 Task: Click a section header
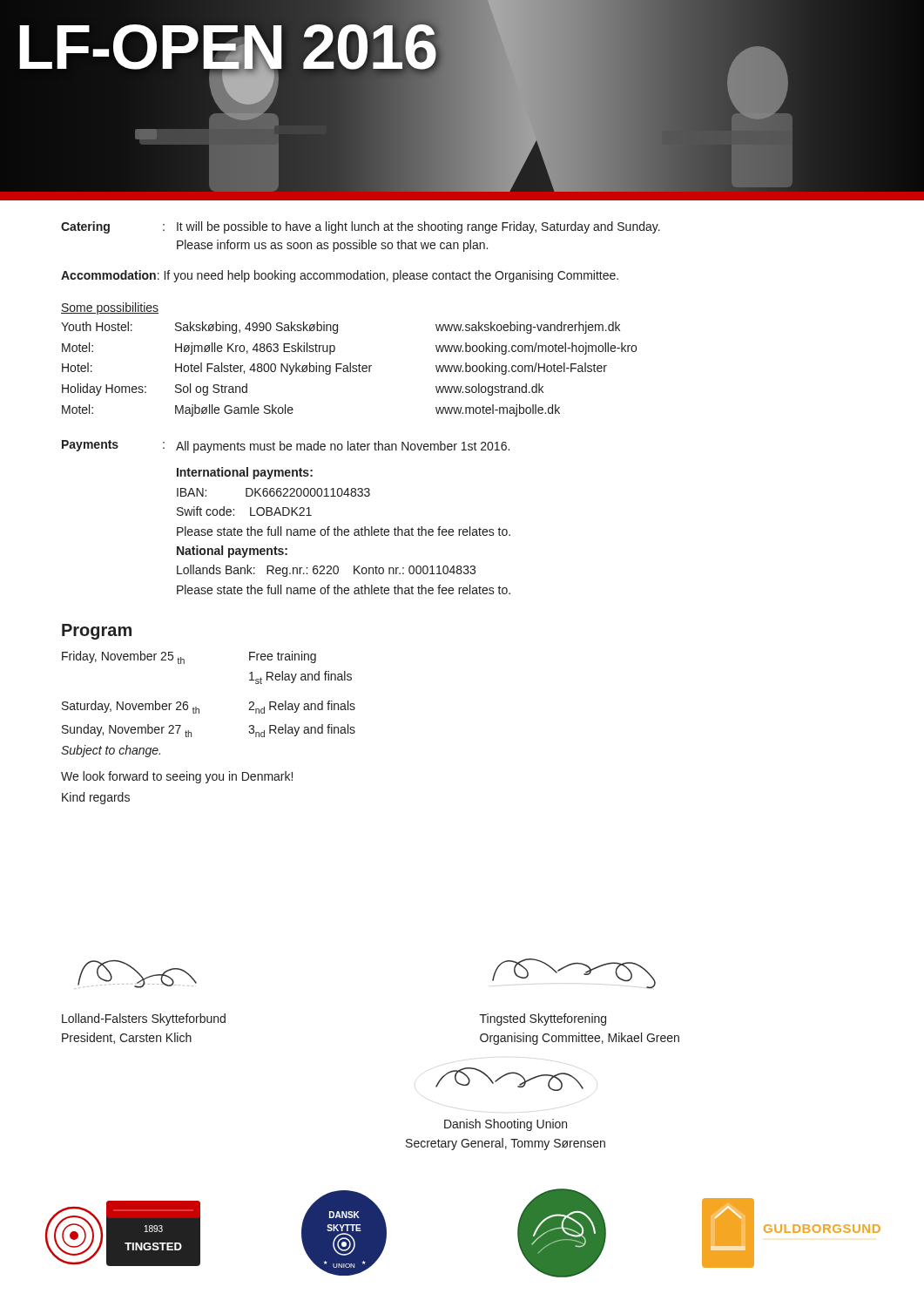pos(97,630)
